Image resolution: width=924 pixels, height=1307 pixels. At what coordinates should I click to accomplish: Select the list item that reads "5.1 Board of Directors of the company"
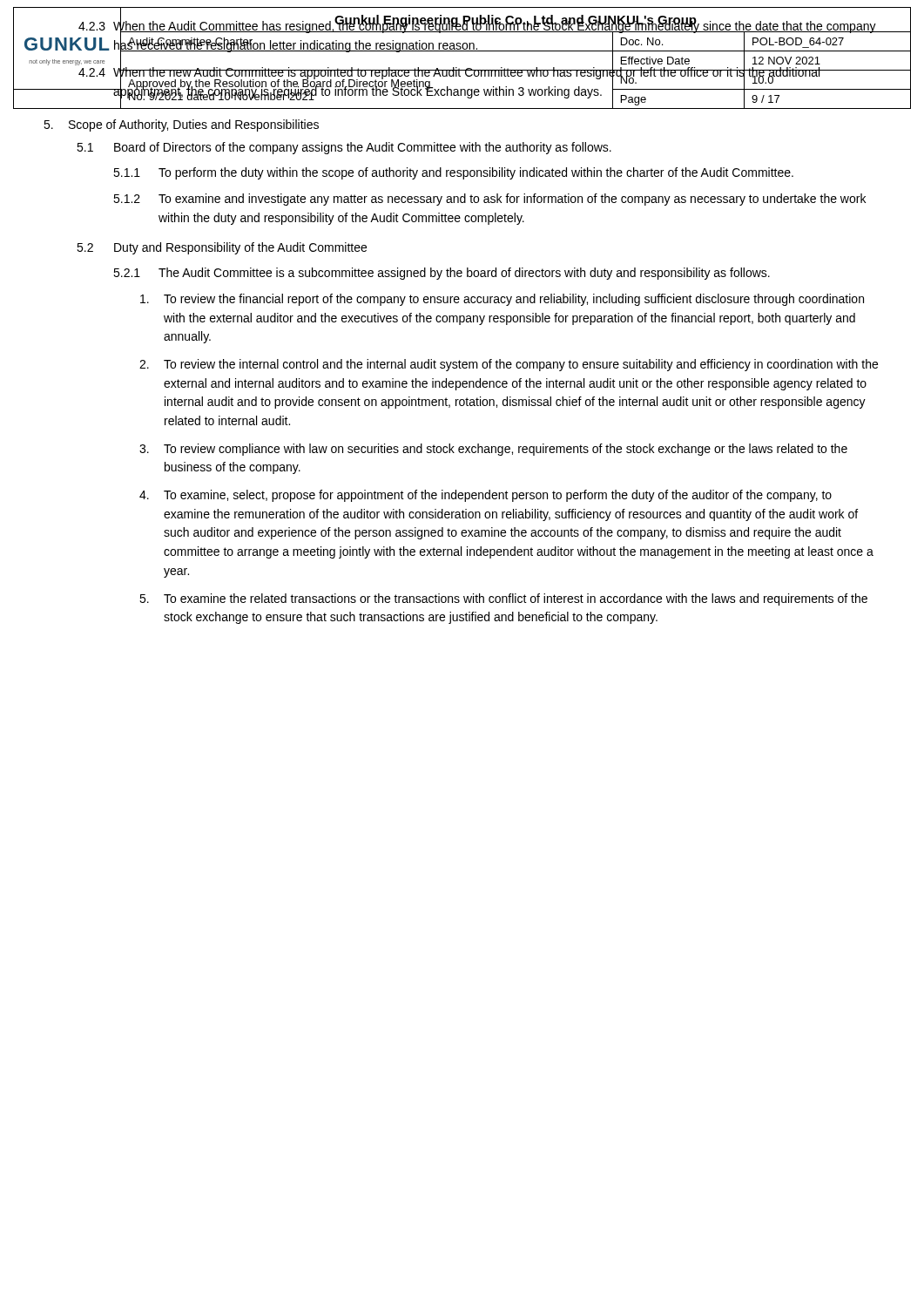tap(344, 148)
